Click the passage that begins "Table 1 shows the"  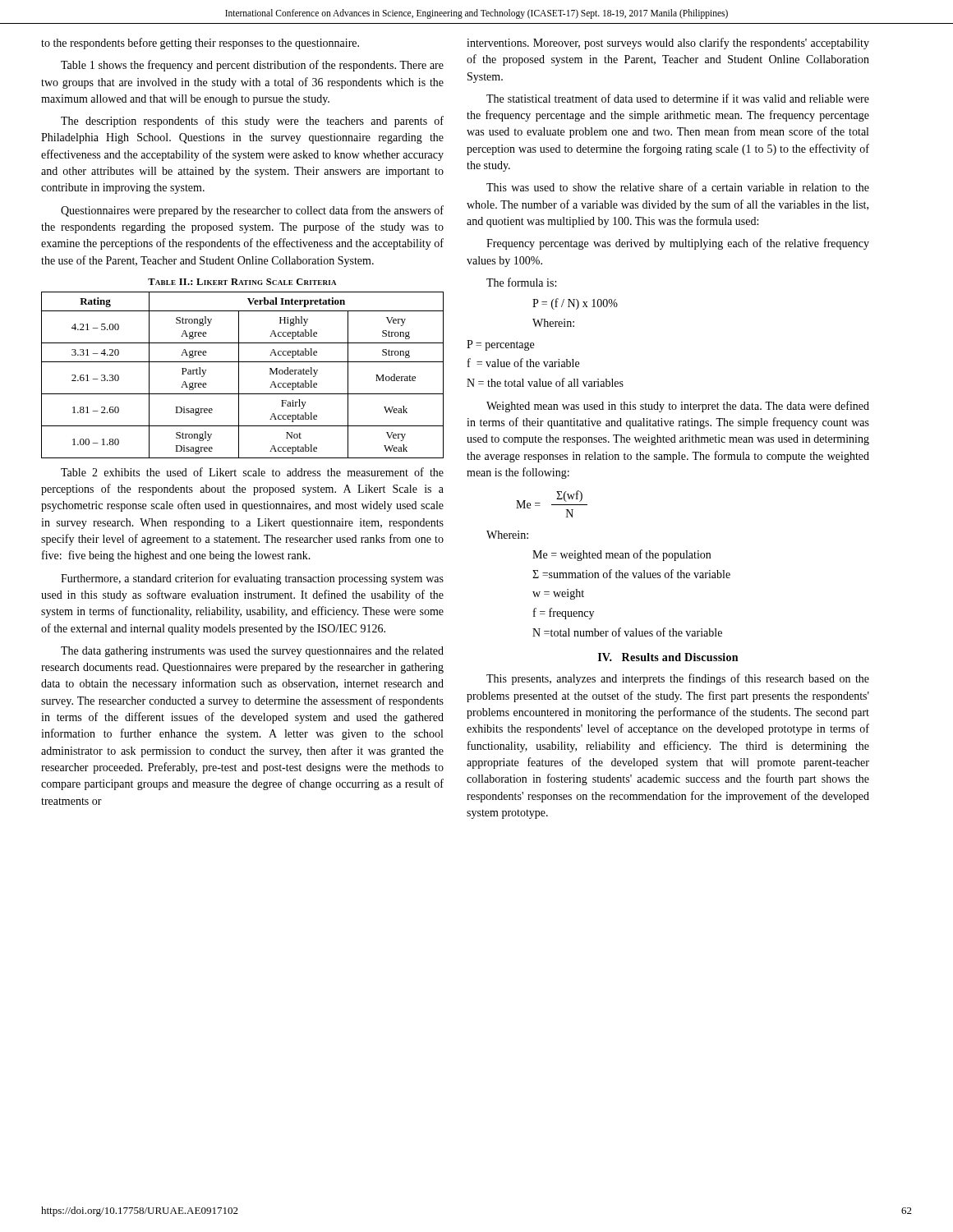(x=242, y=82)
